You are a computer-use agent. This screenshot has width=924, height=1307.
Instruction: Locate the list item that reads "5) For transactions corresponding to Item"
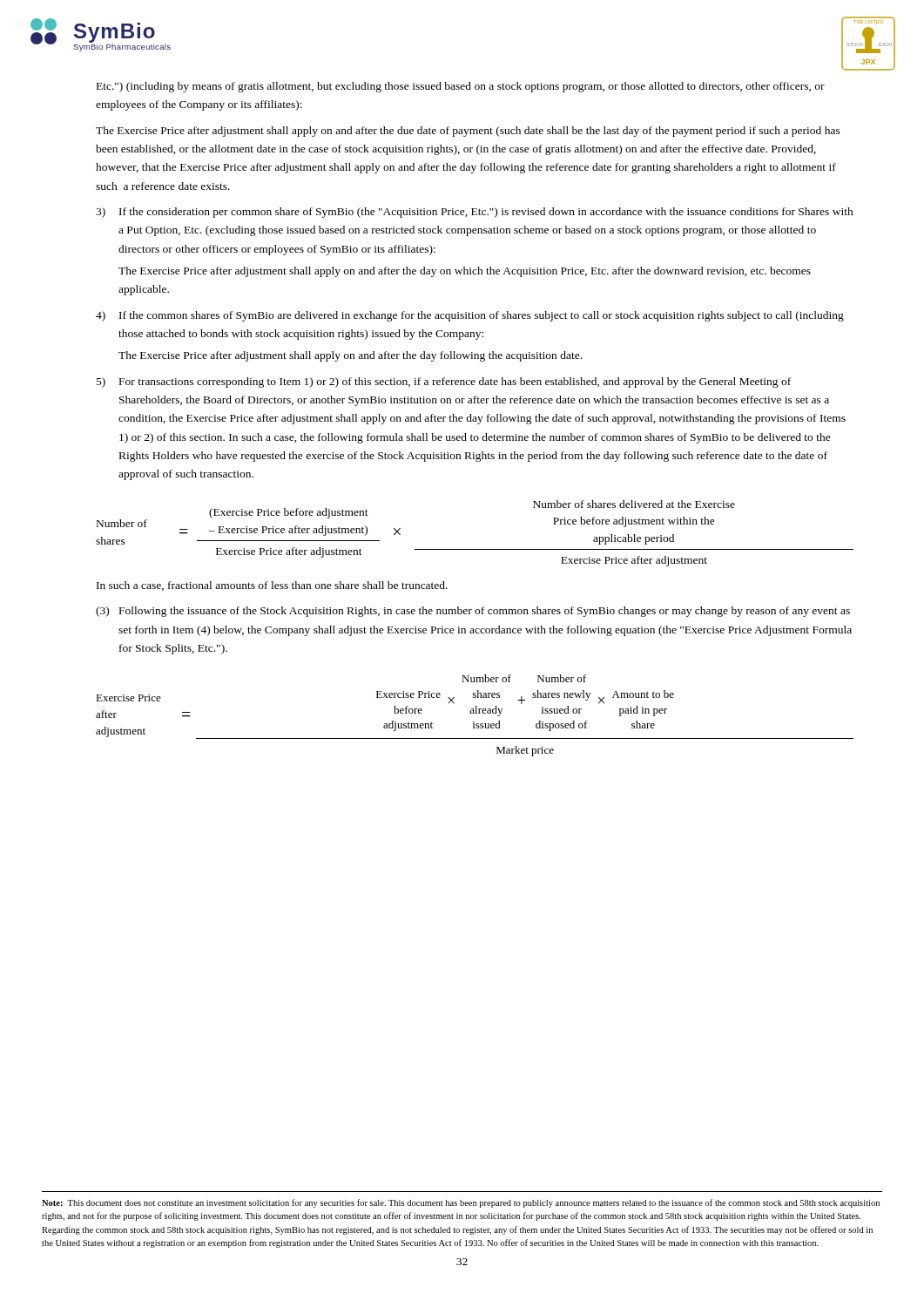(x=475, y=427)
